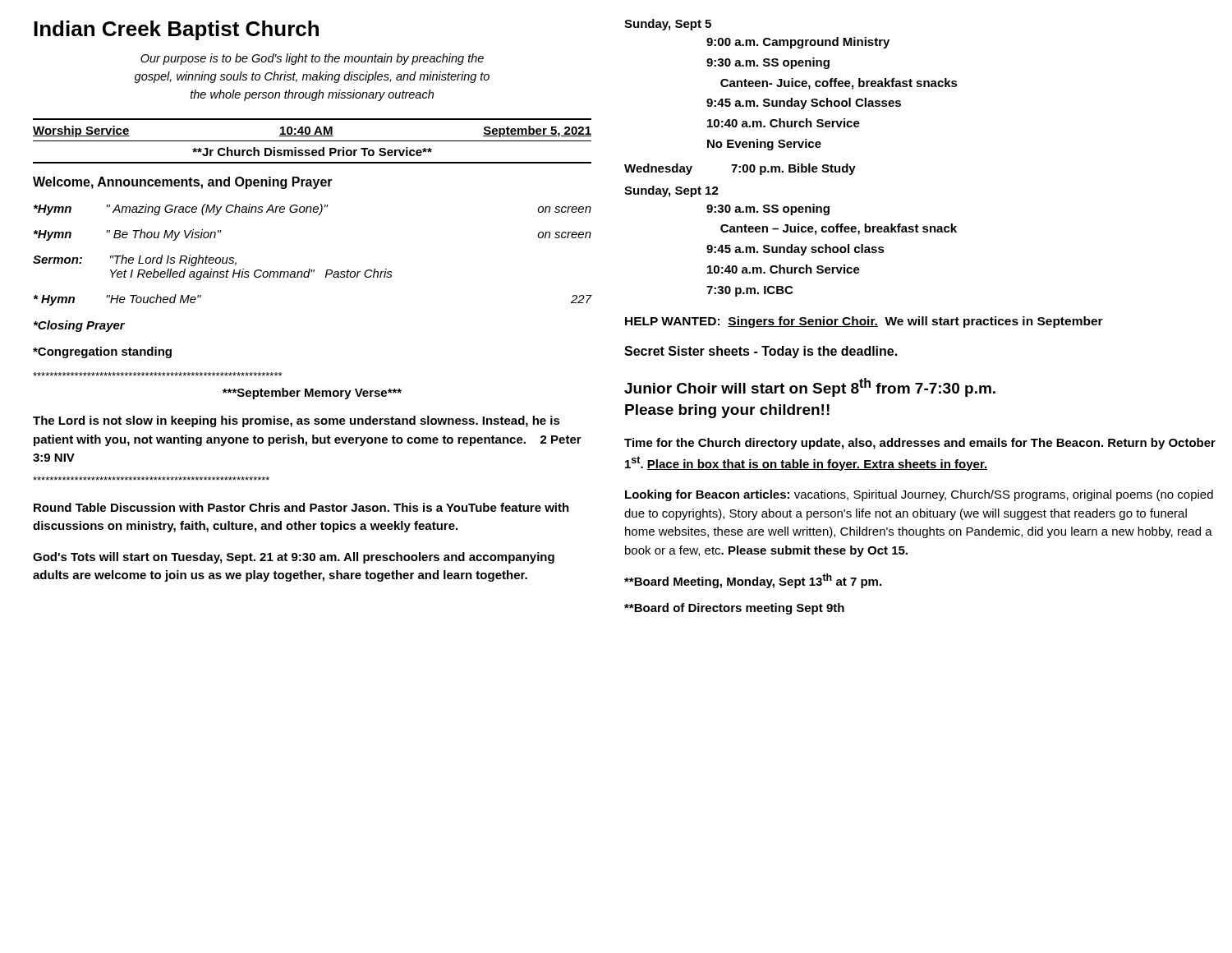The width and height of the screenshot is (1232, 953).
Task: Where does it say "Congregation standing"?
Action: pyautogui.click(x=102, y=352)
